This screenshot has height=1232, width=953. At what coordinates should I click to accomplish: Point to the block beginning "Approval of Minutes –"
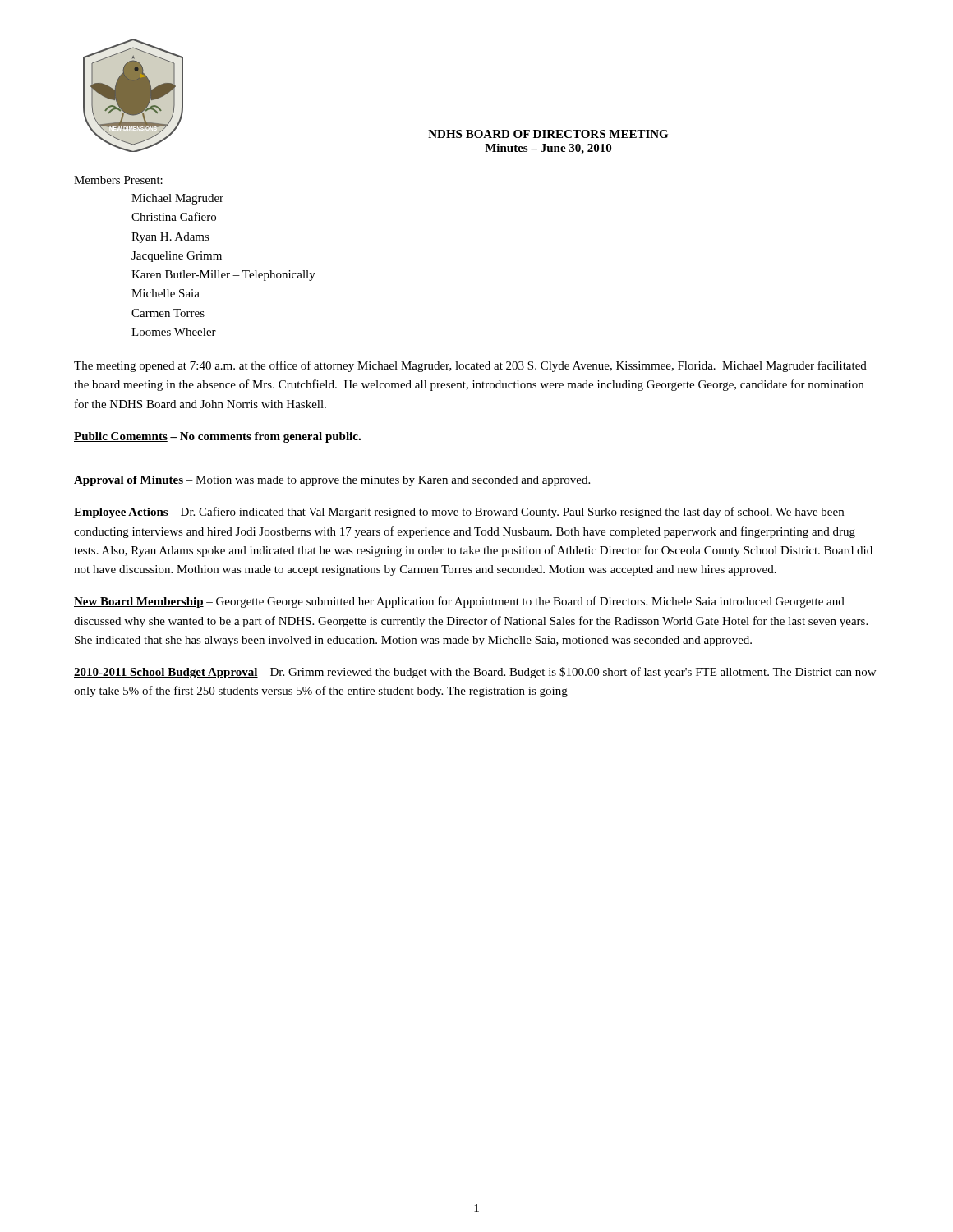[x=332, y=480]
